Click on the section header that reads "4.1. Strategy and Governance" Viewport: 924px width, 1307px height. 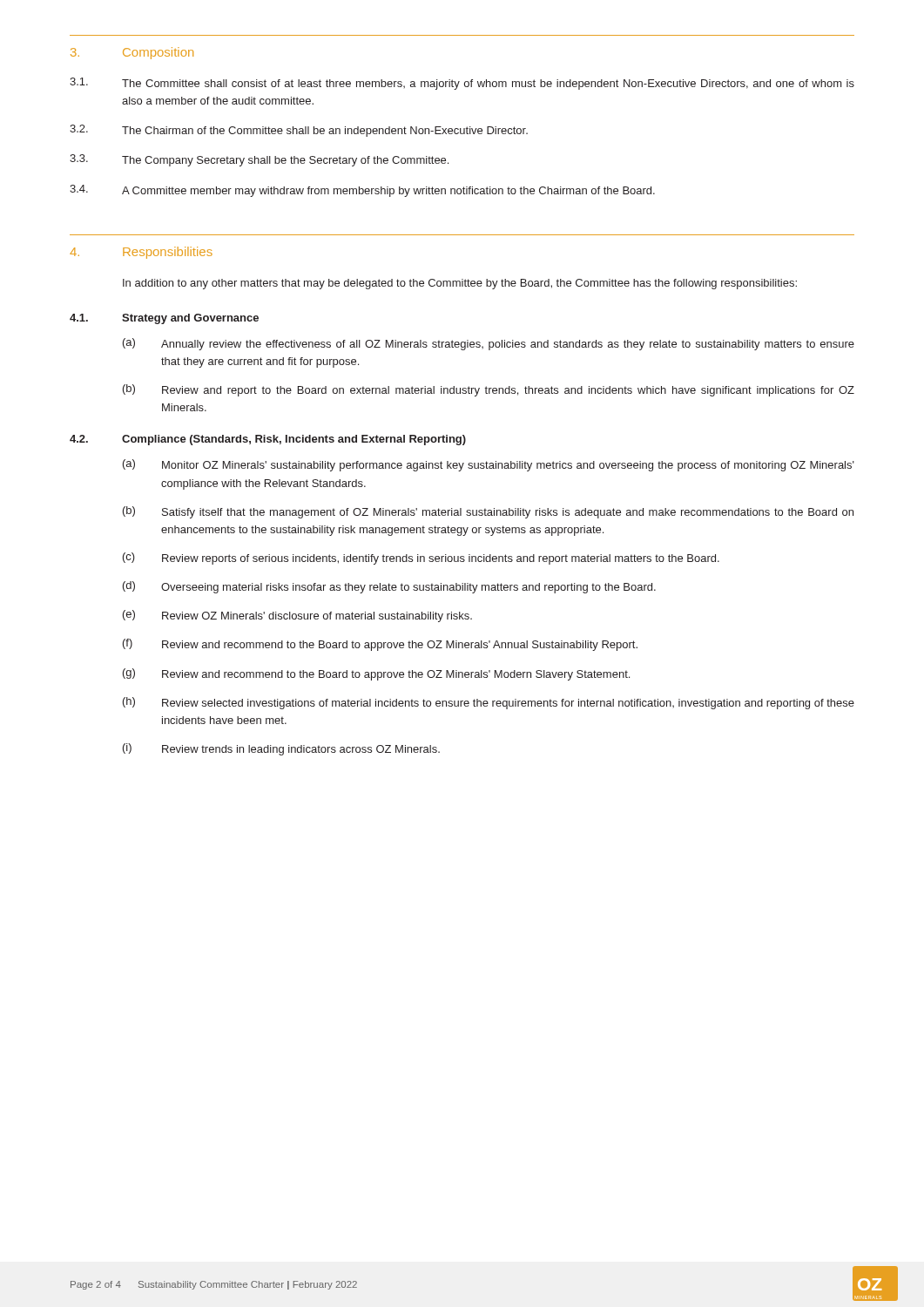[x=164, y=317]
